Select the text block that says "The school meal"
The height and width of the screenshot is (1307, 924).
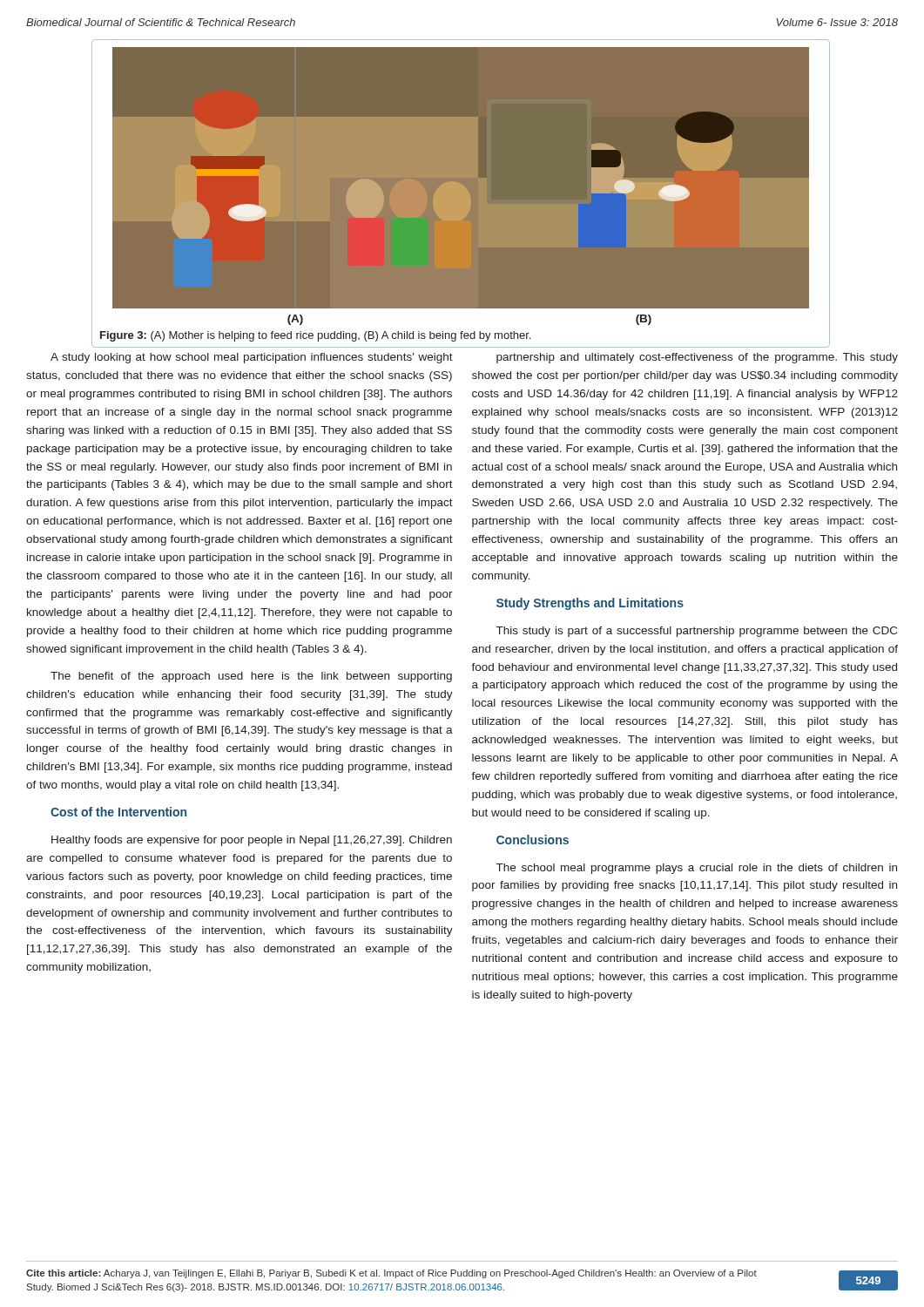(x=685, y=932)
